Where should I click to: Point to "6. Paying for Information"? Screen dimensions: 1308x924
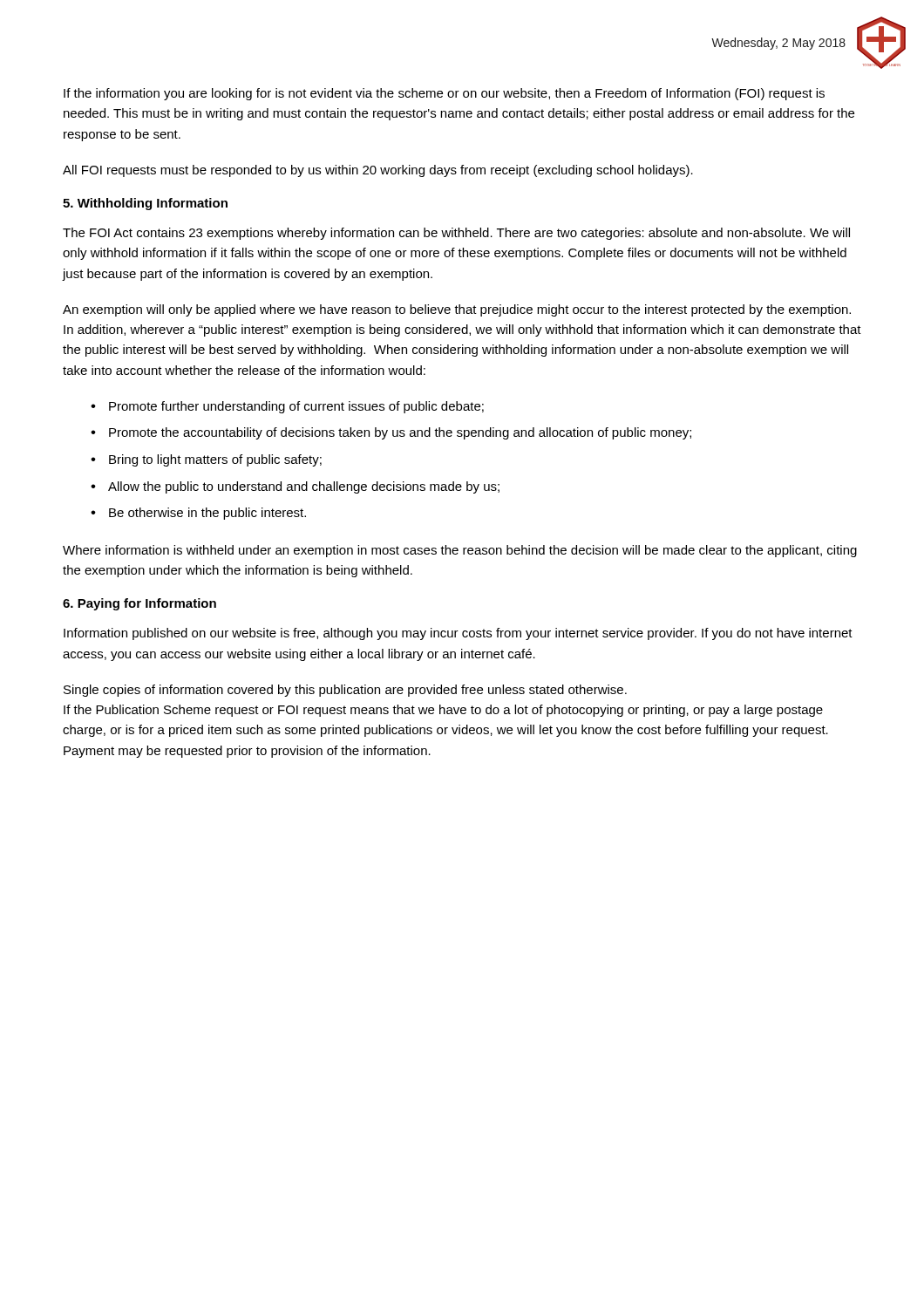140,603
